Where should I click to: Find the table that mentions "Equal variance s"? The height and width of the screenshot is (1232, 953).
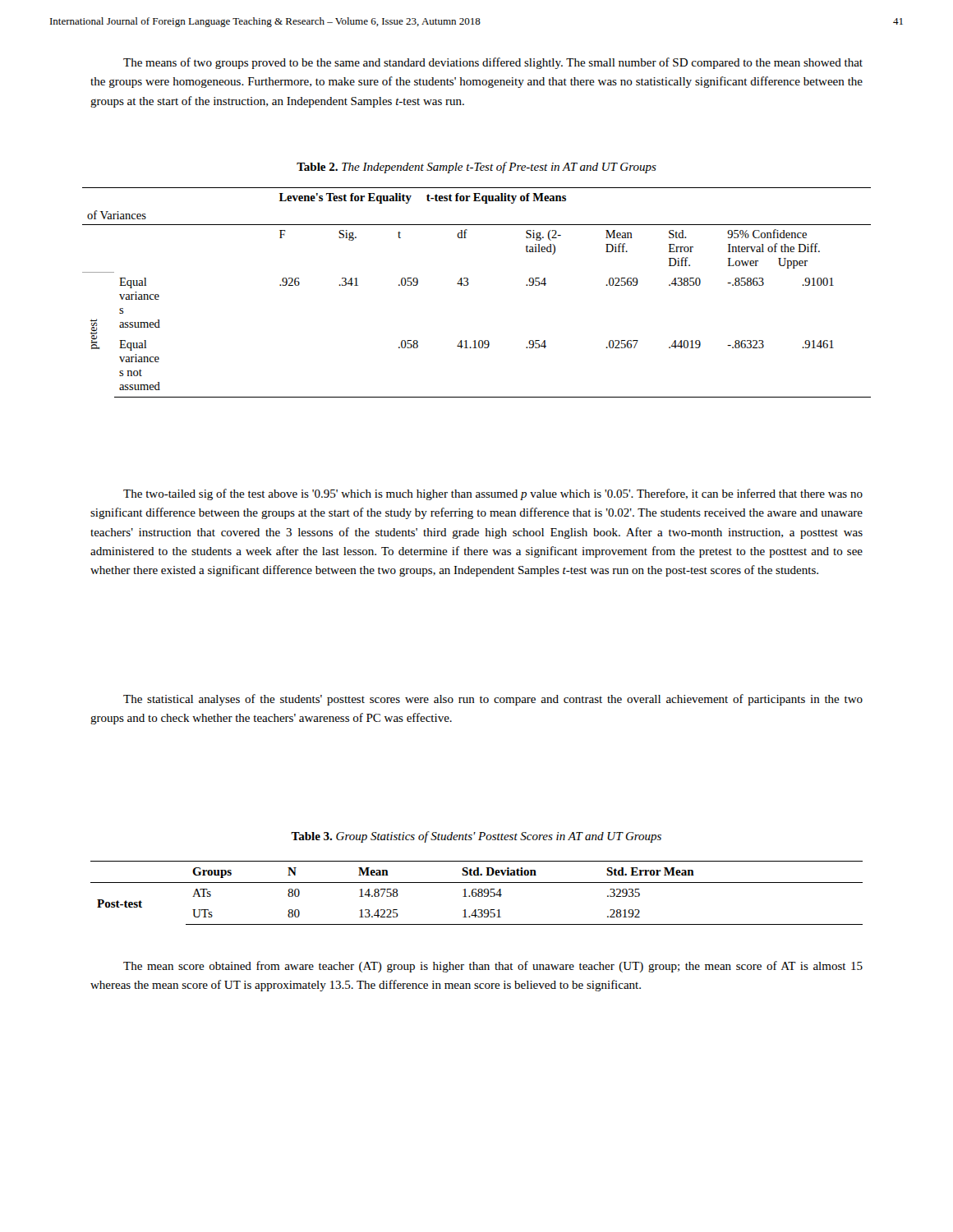(x=476, y=292)
